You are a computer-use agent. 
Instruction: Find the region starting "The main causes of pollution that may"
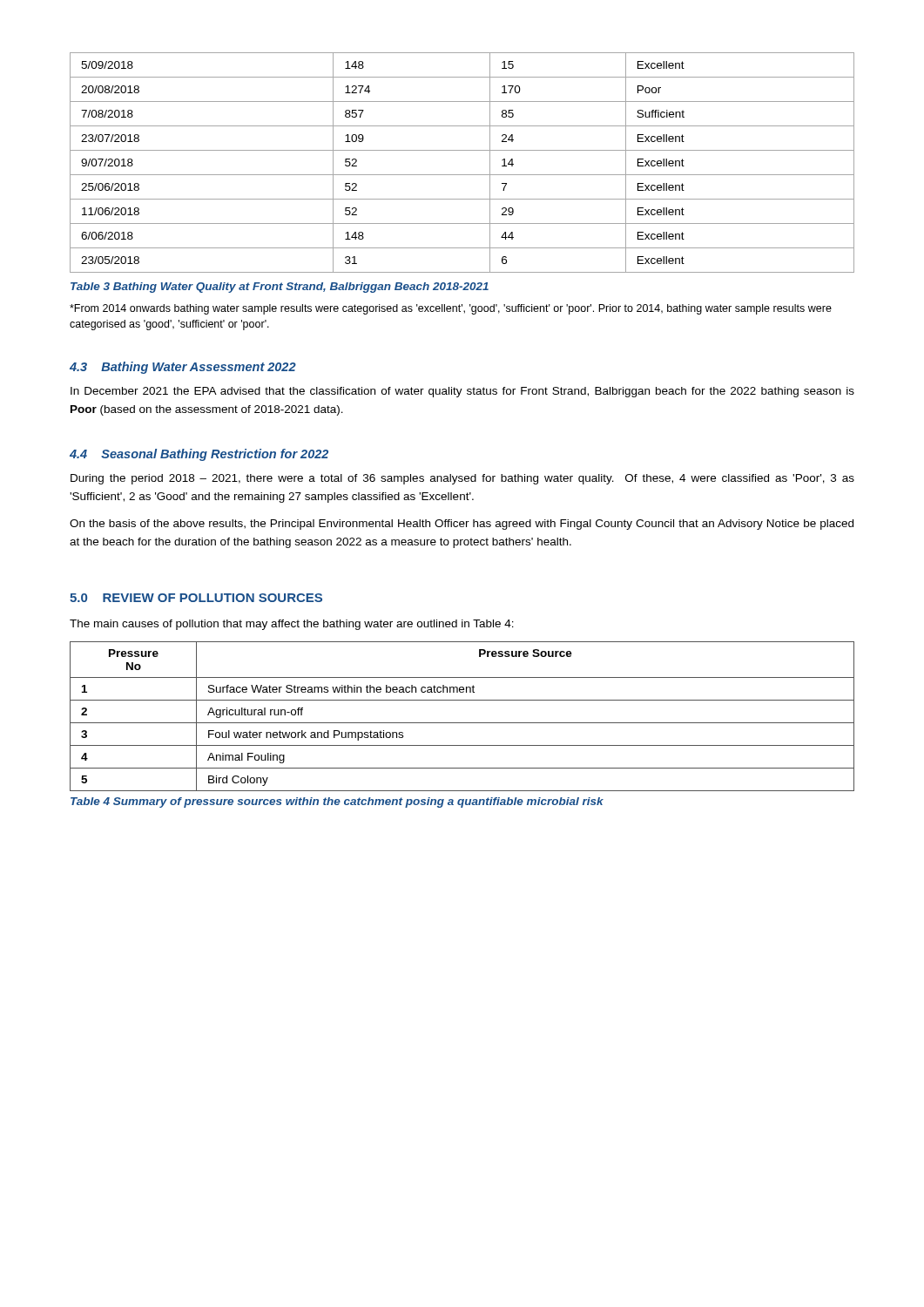tap(292, 623)
